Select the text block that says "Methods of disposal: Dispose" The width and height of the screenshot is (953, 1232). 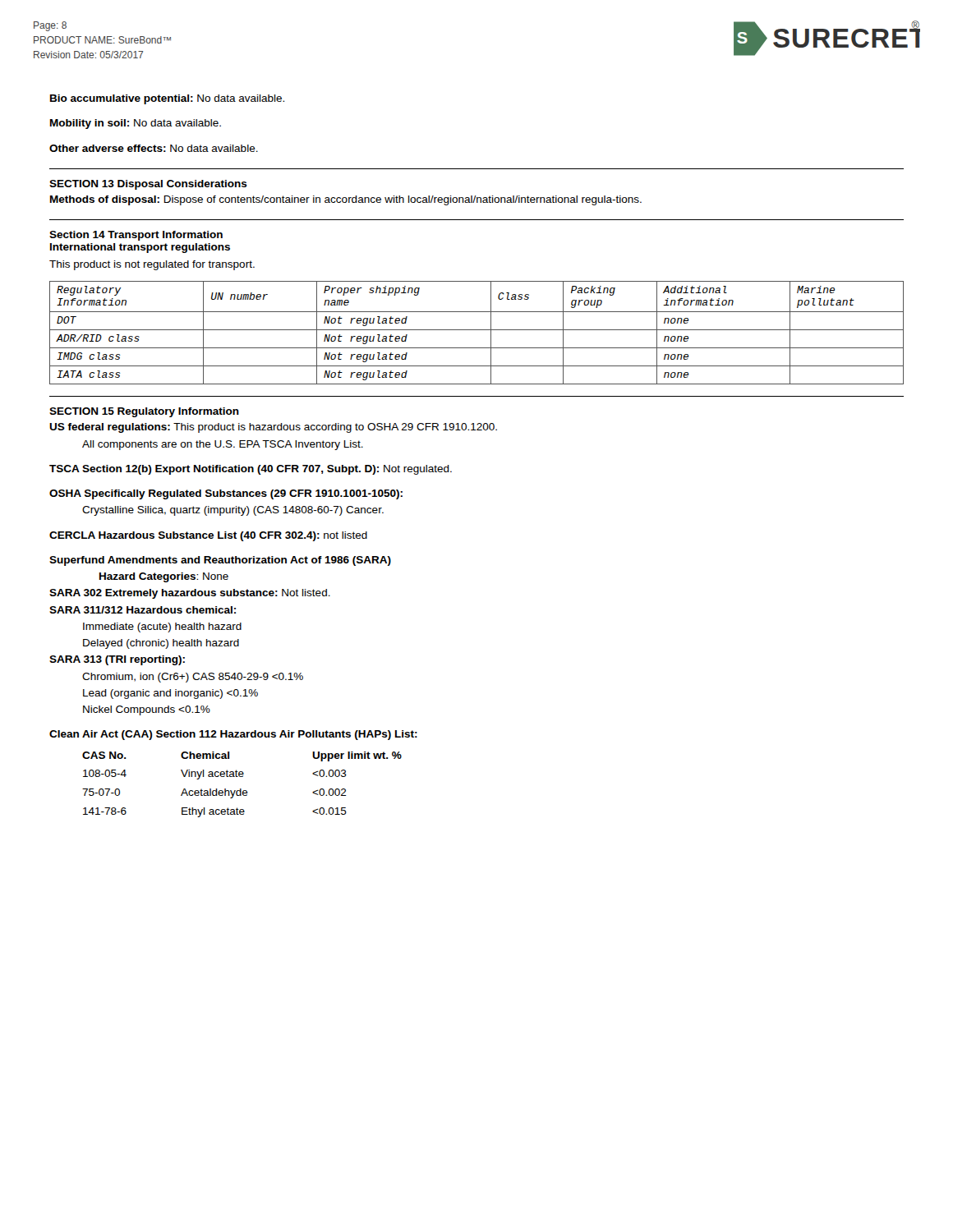coord(346,199)
